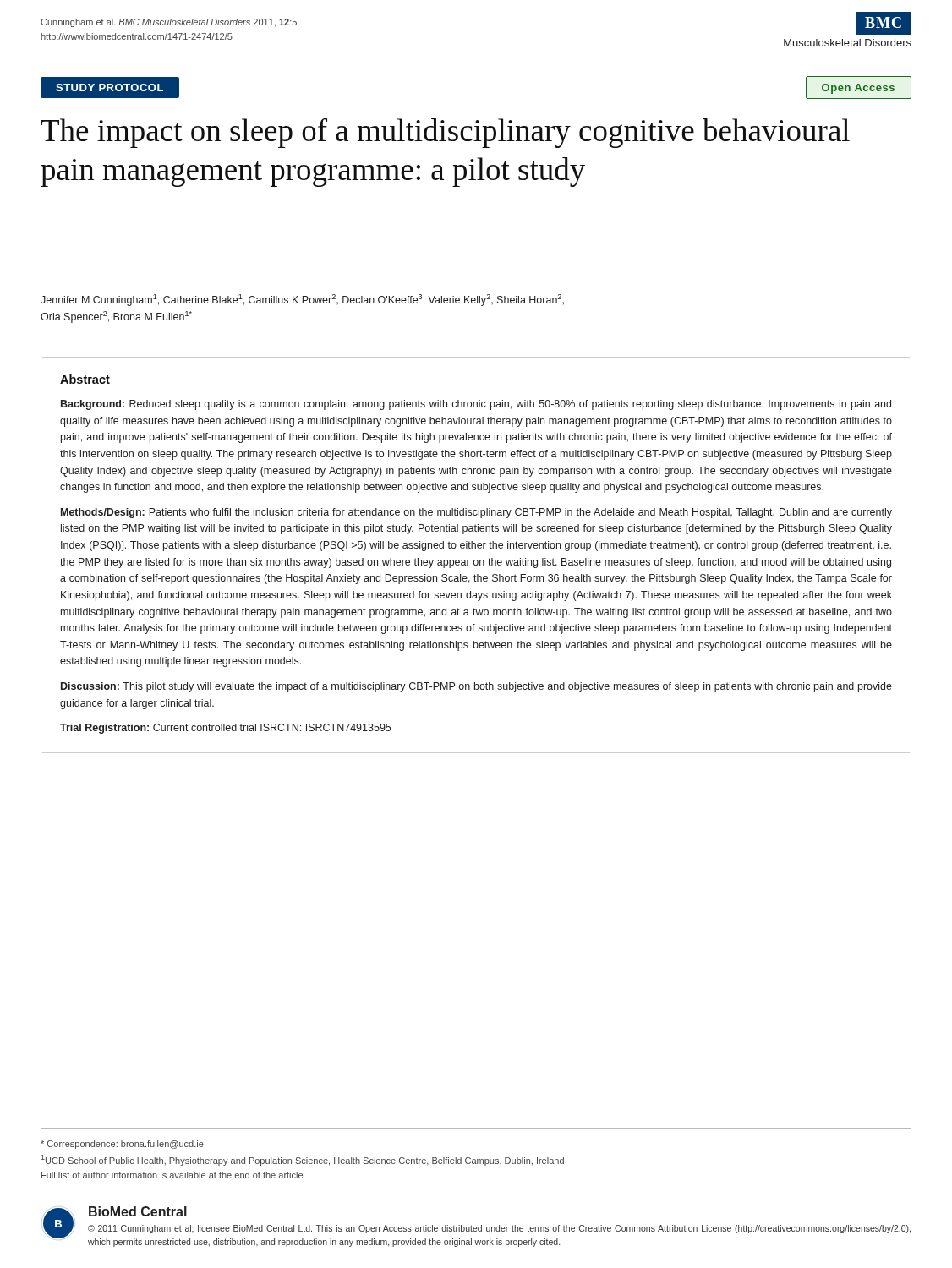Locate the text block starting "The impact on sleep of"
952x1268 pixels.
476,151
